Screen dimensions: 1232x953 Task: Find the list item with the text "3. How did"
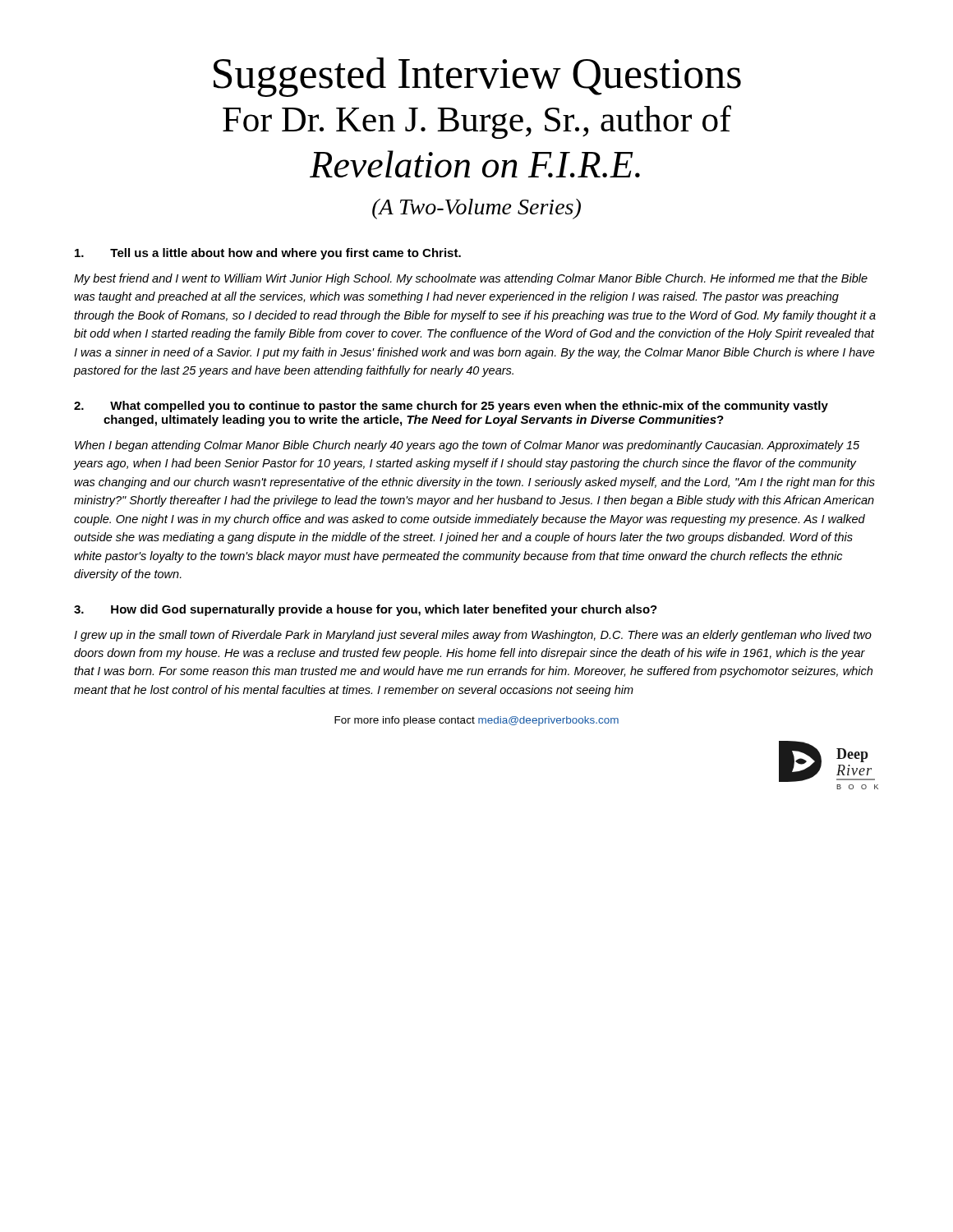tap(366, 609)
